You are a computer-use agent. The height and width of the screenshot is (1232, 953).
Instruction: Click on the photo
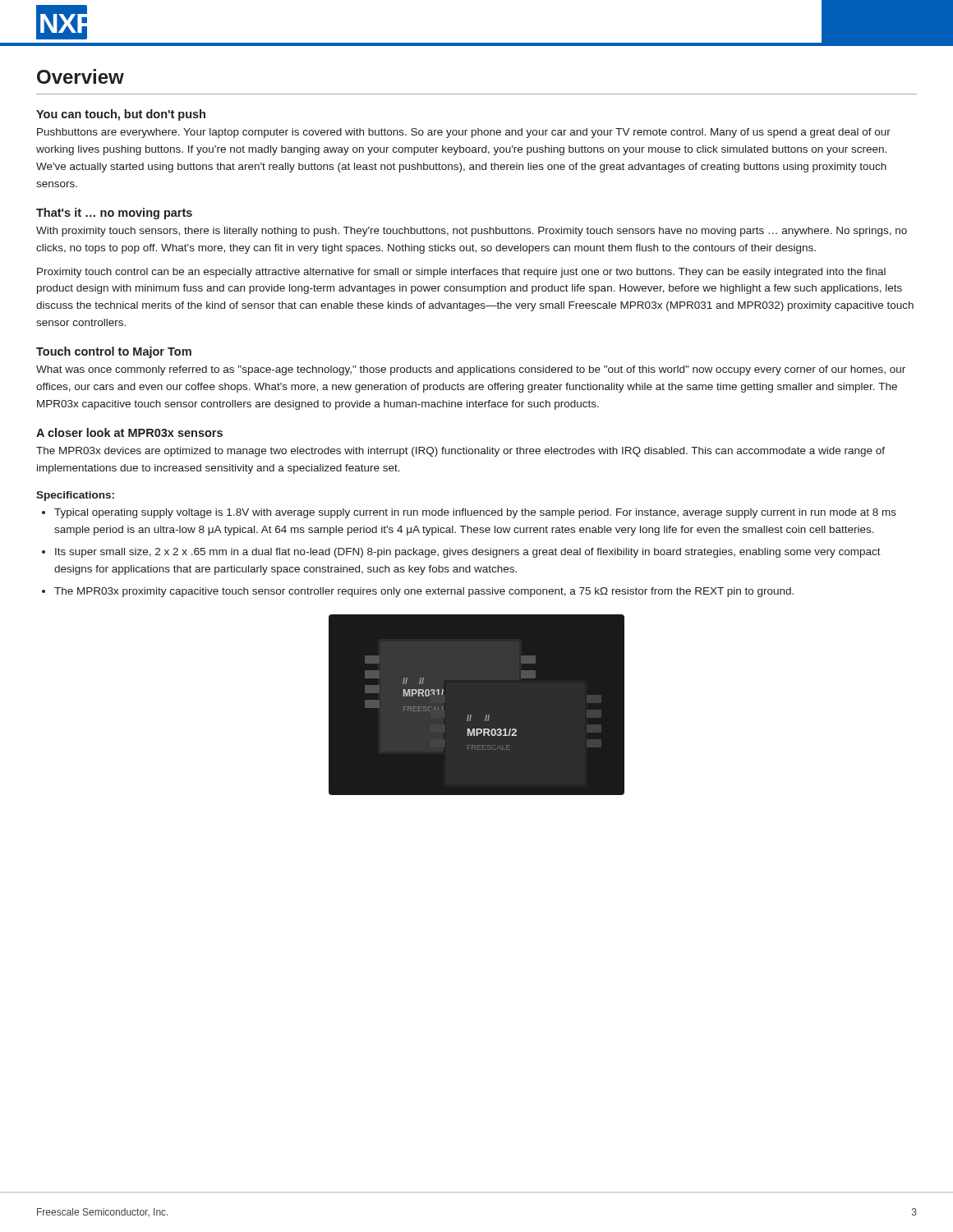(476, 705)
